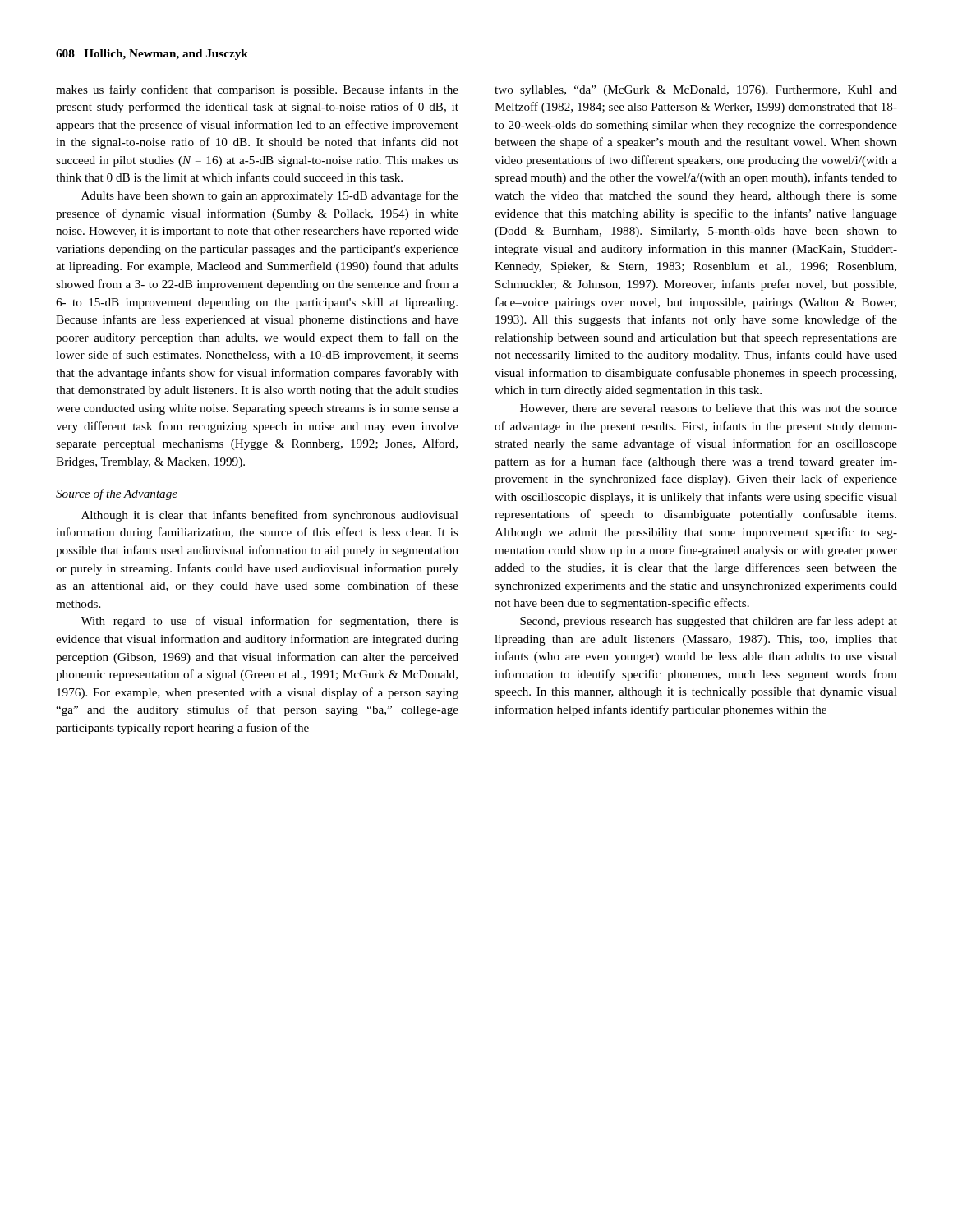Select the text block starting "Adults have been shown to gain an approximately"
Image resolution: width=953 pixels, height=1232 pixels.
point(257,328)
